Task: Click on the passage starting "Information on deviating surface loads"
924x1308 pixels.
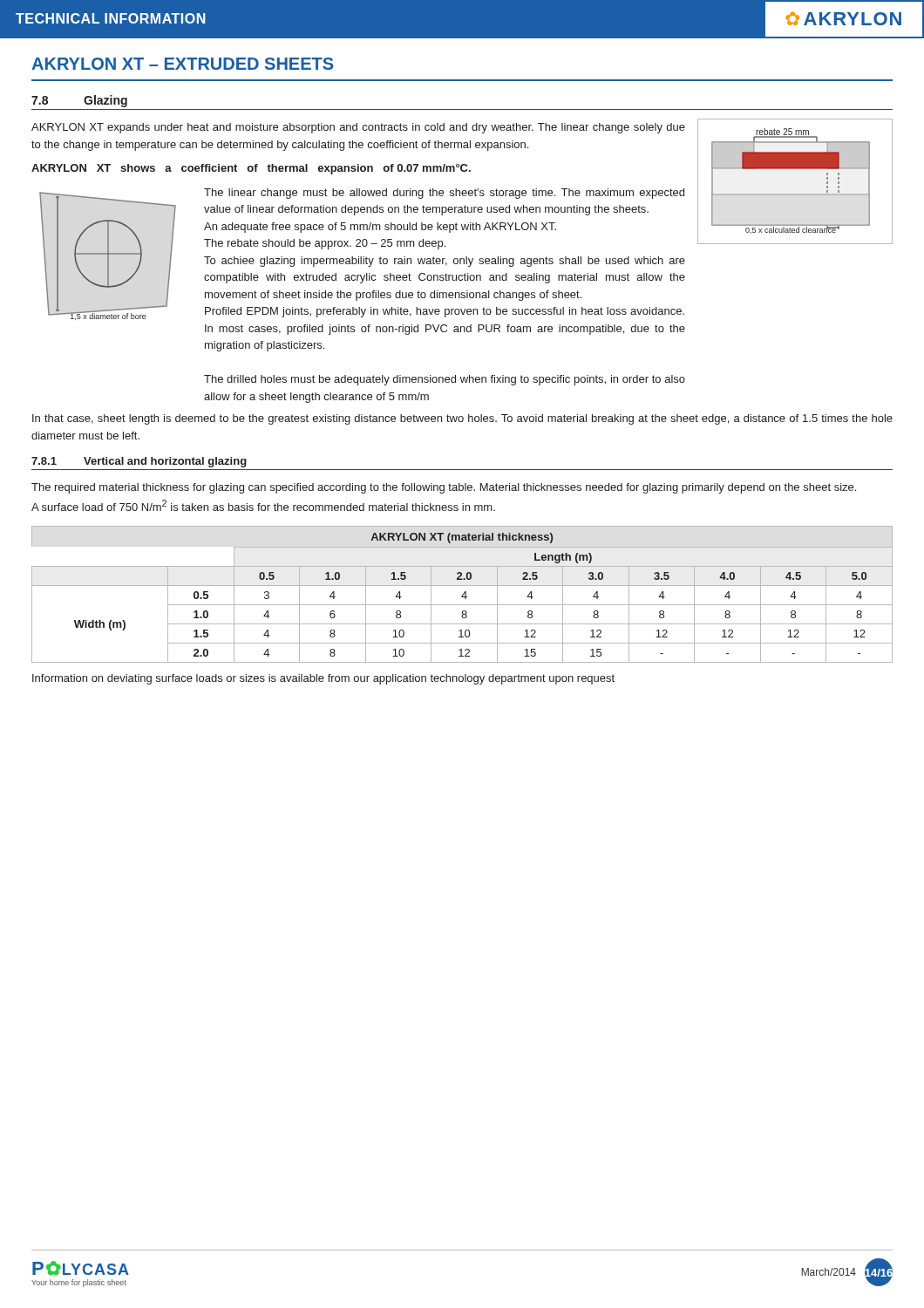Action: point(323,678)
